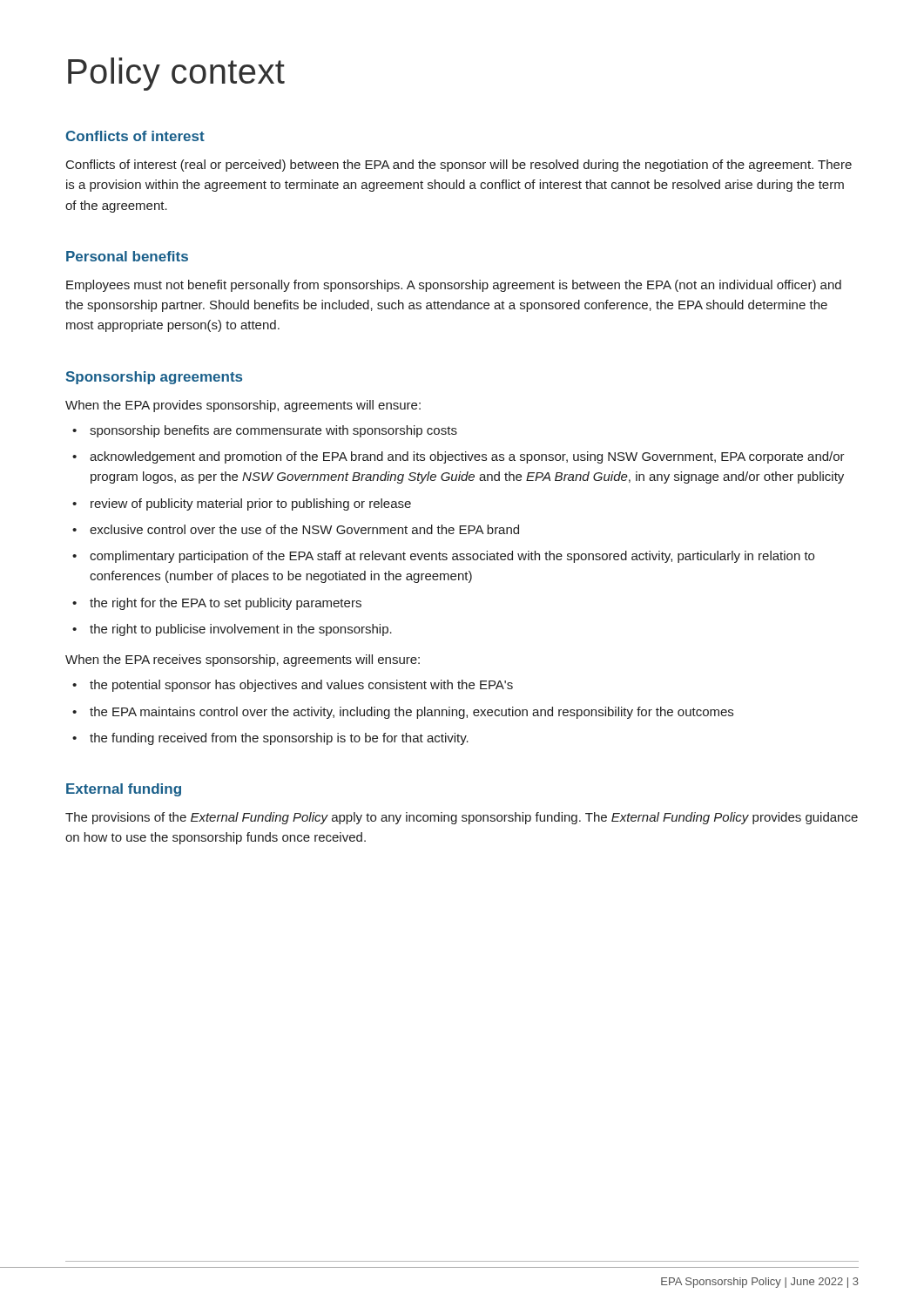Viewport: 924px width, 1307px height.
Task: Find the text starting "exclusive control over the use of the NSW"
Action: tap(462, 529)
